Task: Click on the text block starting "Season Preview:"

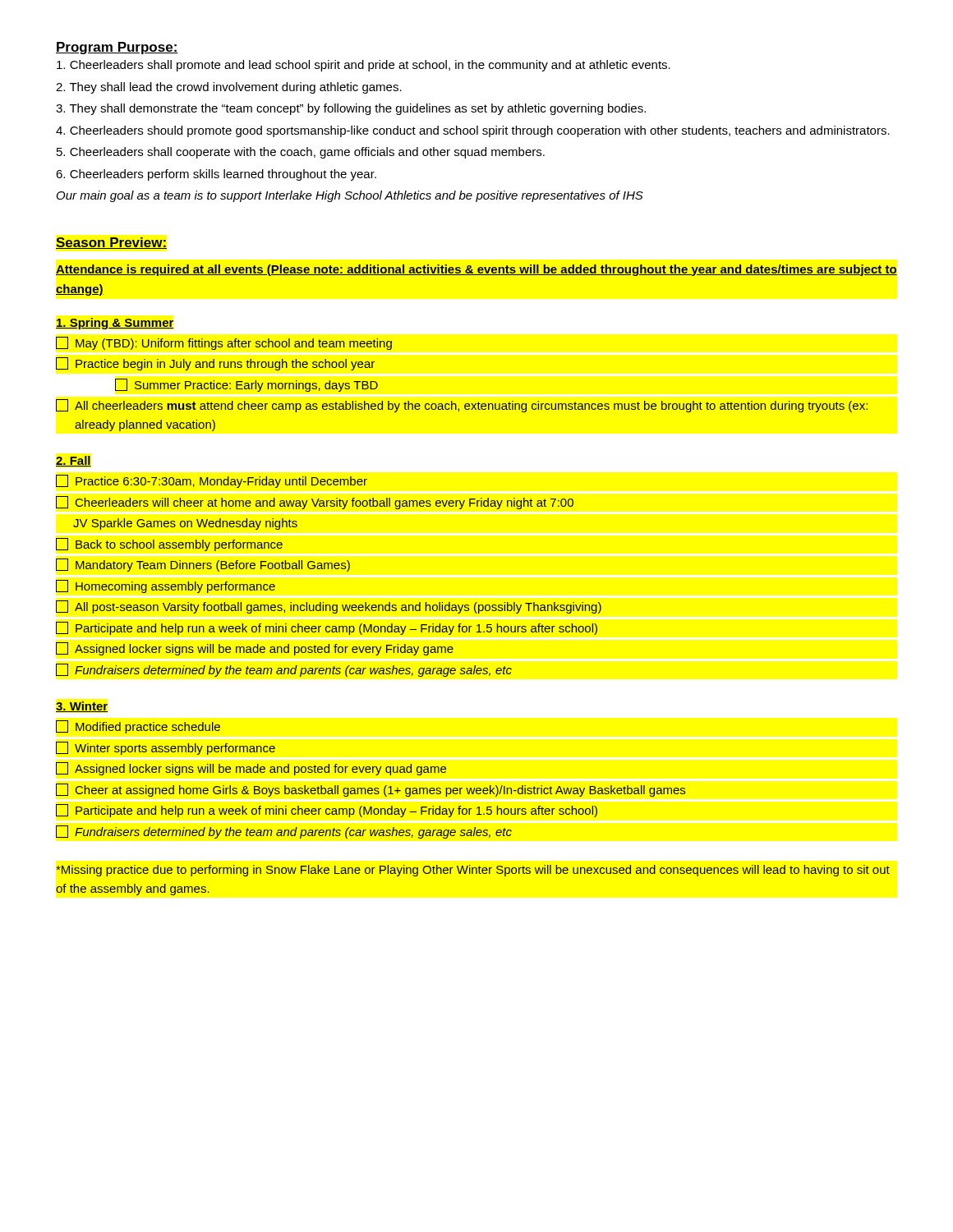Action: pyautogui.click(x=111, y=243)
